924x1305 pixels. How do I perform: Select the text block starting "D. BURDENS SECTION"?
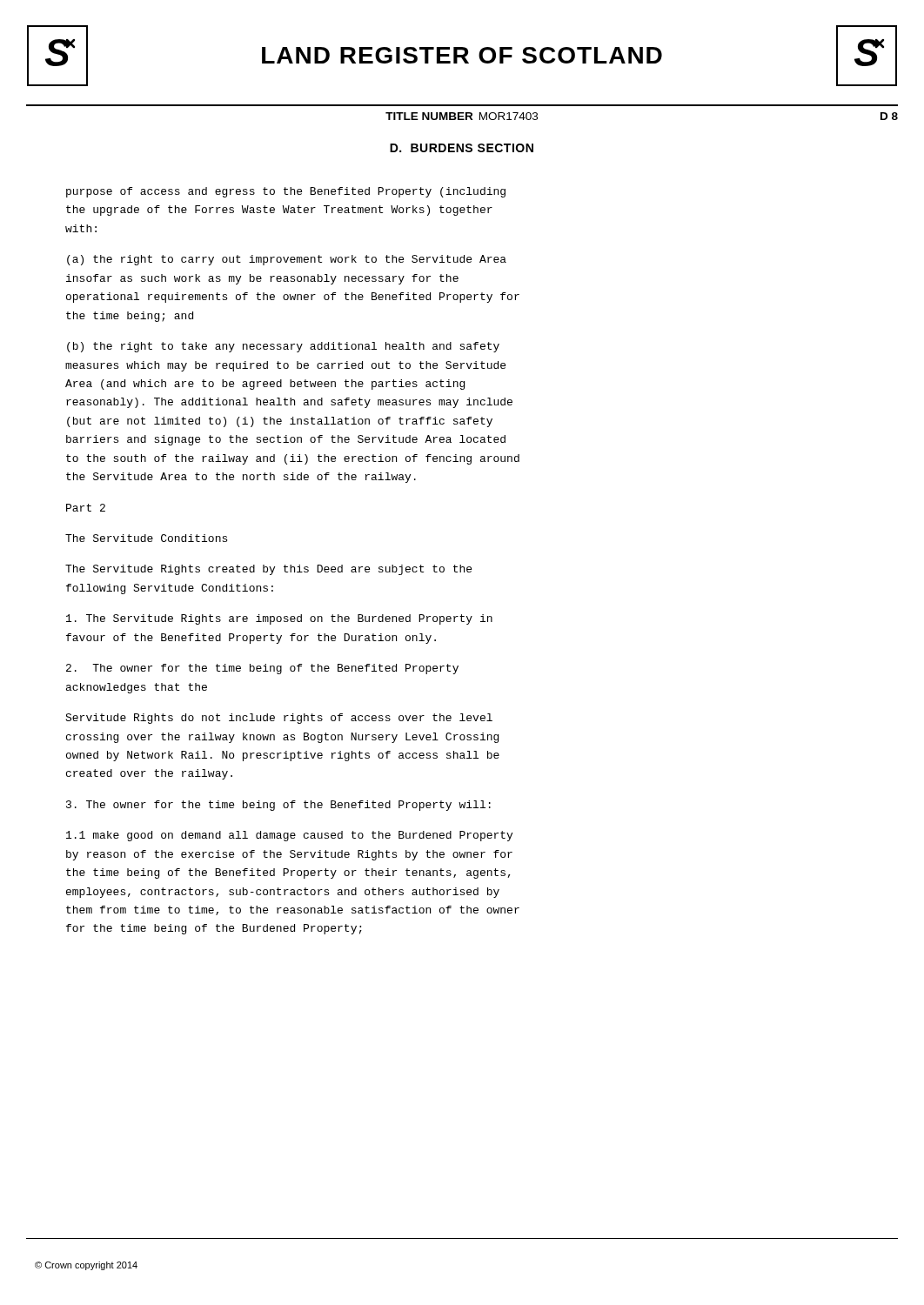click(462, 148)
